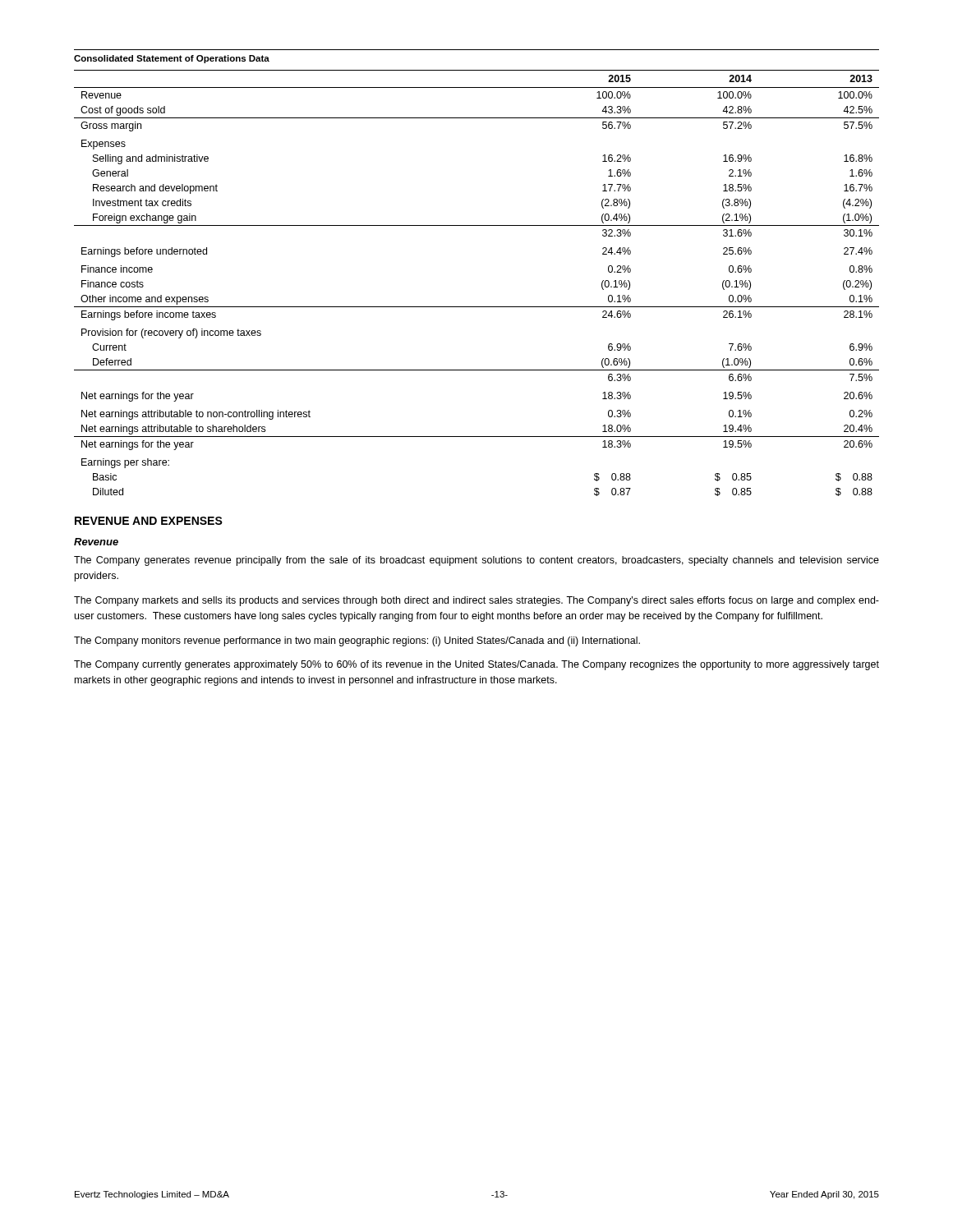This screenshot has height=1232, width=953.
Task: Point to the passage starting "Consolidated Statement of Operations"
Action: click(x=172, y=58)
